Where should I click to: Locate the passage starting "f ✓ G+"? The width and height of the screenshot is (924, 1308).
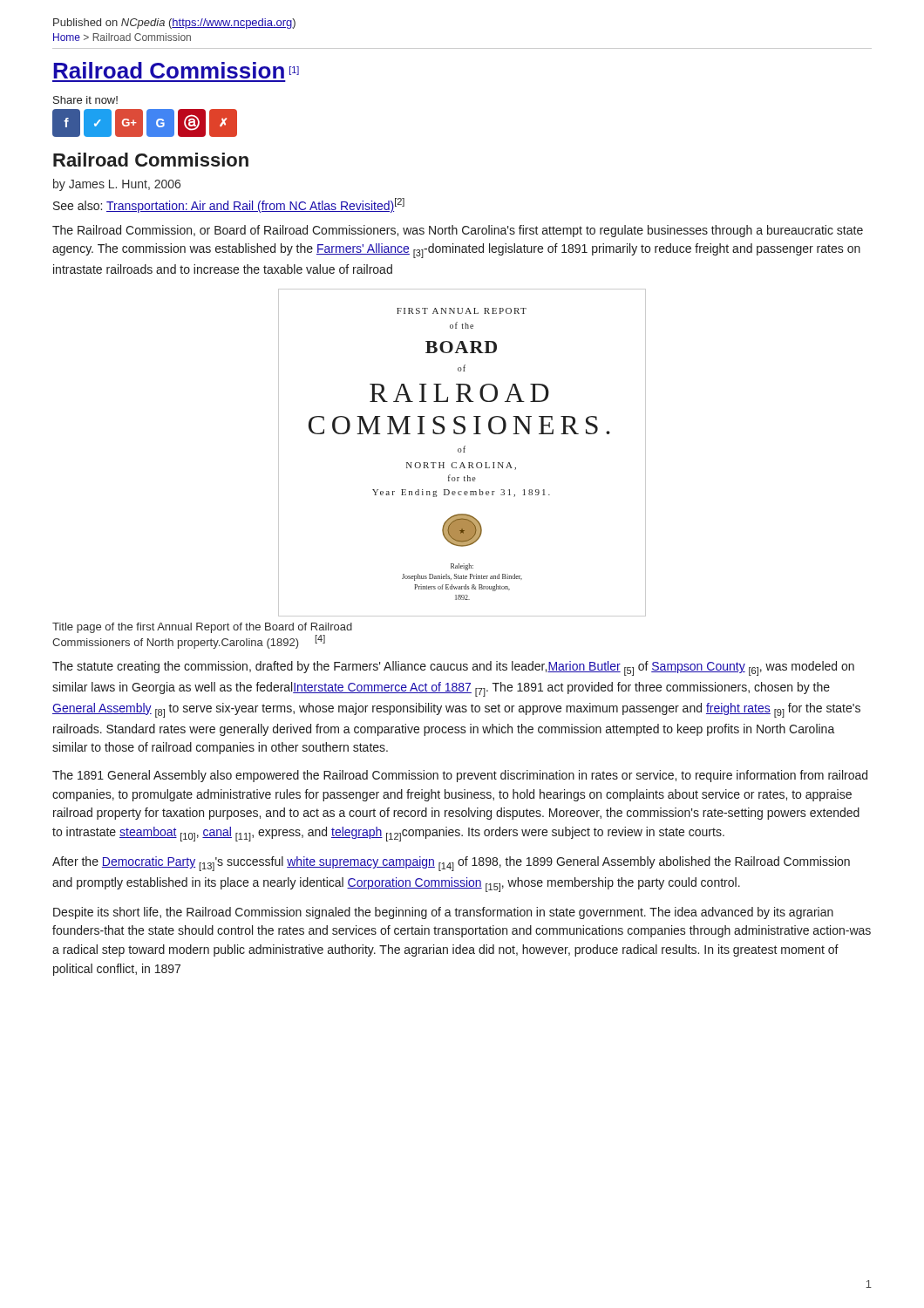pyautogui.click(x=145, y=123)
